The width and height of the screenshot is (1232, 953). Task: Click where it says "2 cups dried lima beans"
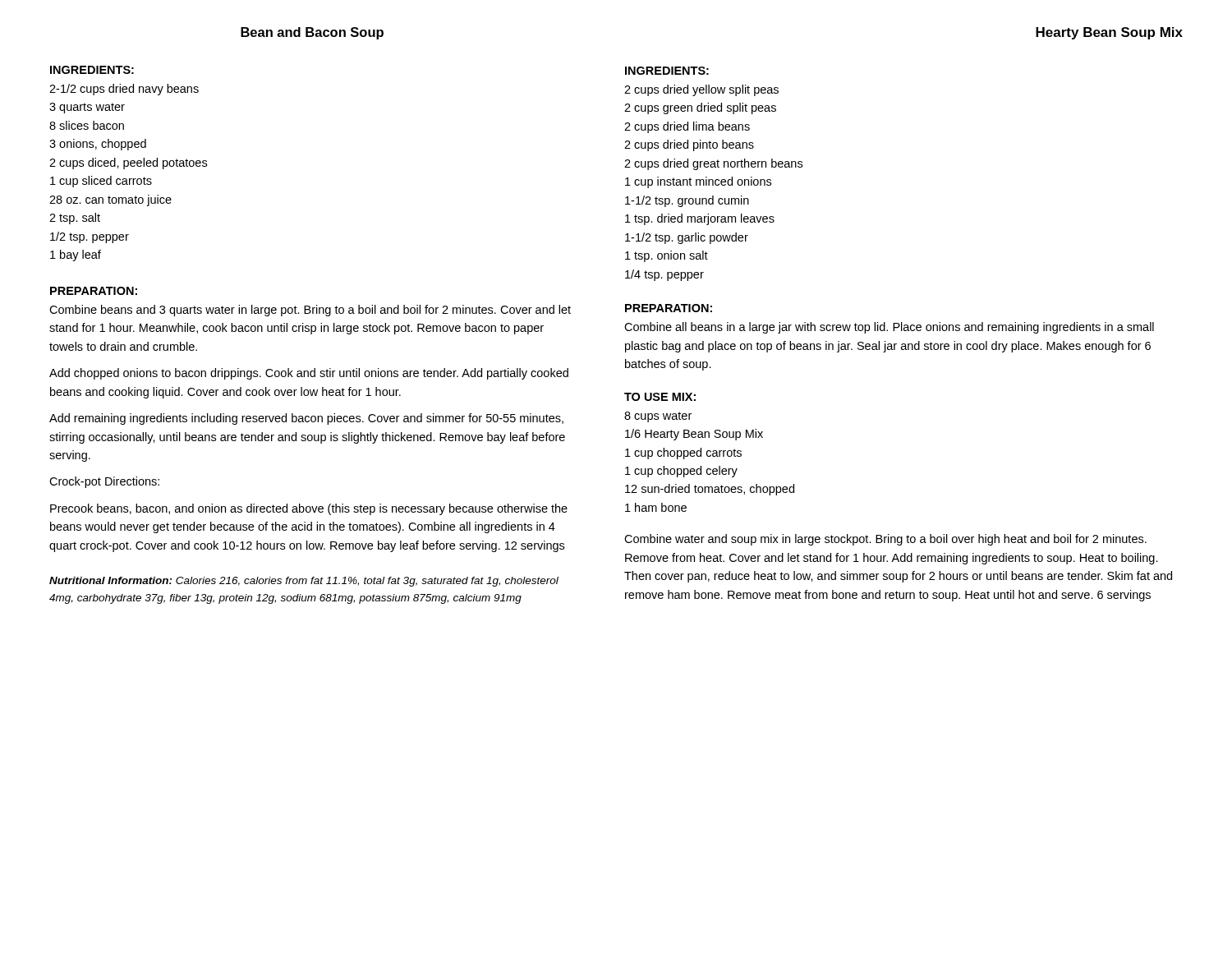(x=687, y=126)
